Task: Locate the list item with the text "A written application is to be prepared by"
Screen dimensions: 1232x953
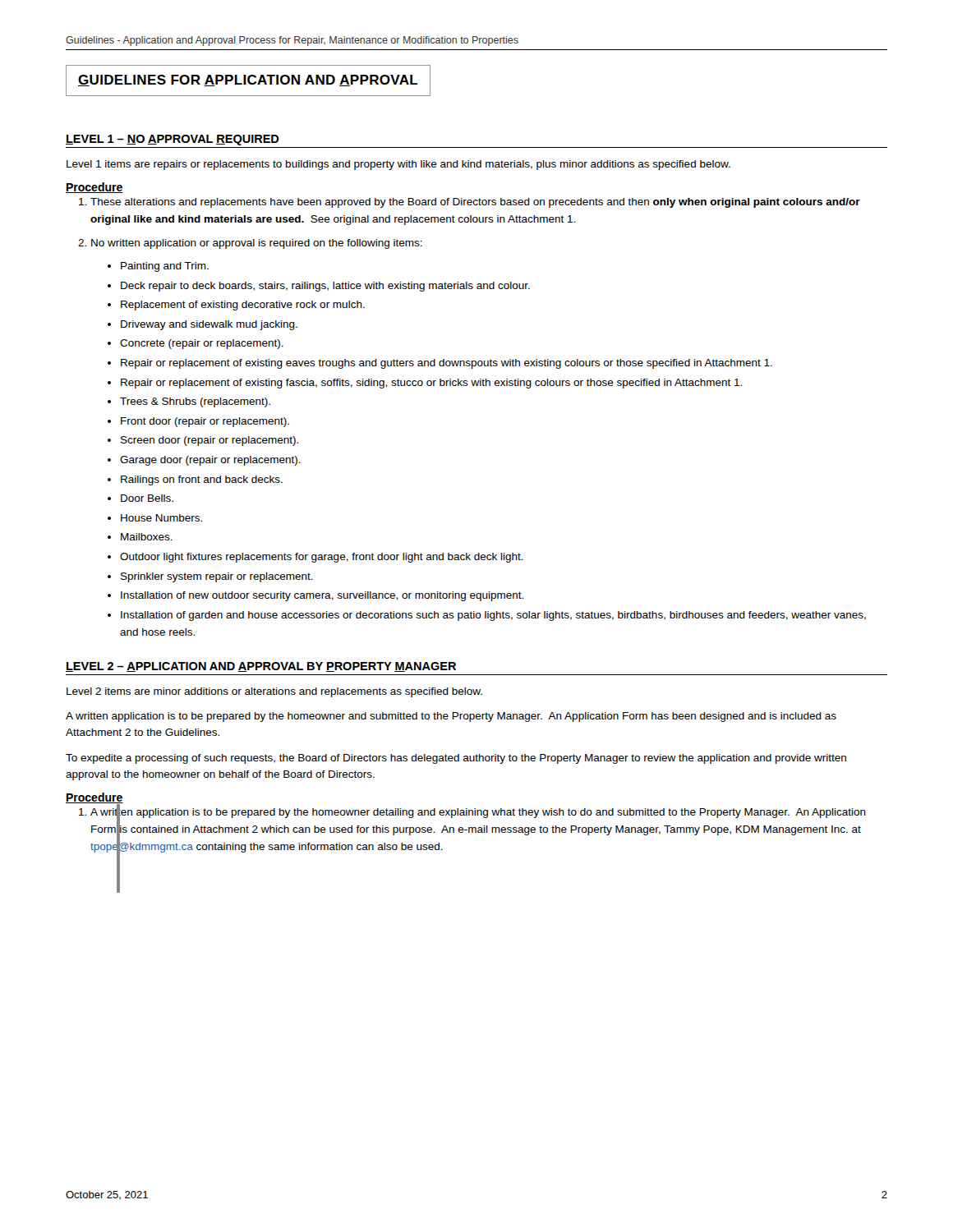Action: pos(478,829)
